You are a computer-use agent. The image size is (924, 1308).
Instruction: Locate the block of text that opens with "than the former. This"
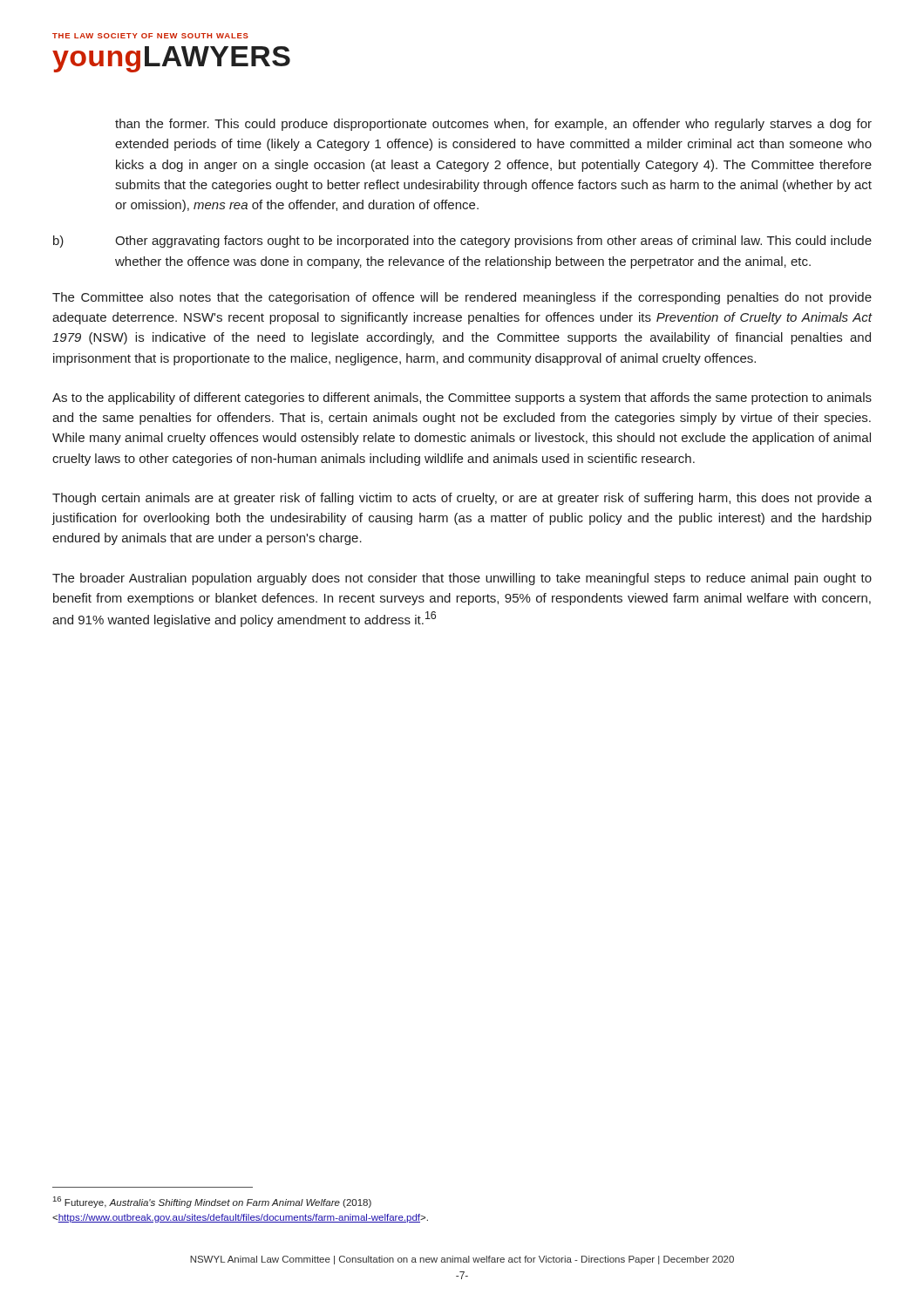click(493, 164)
